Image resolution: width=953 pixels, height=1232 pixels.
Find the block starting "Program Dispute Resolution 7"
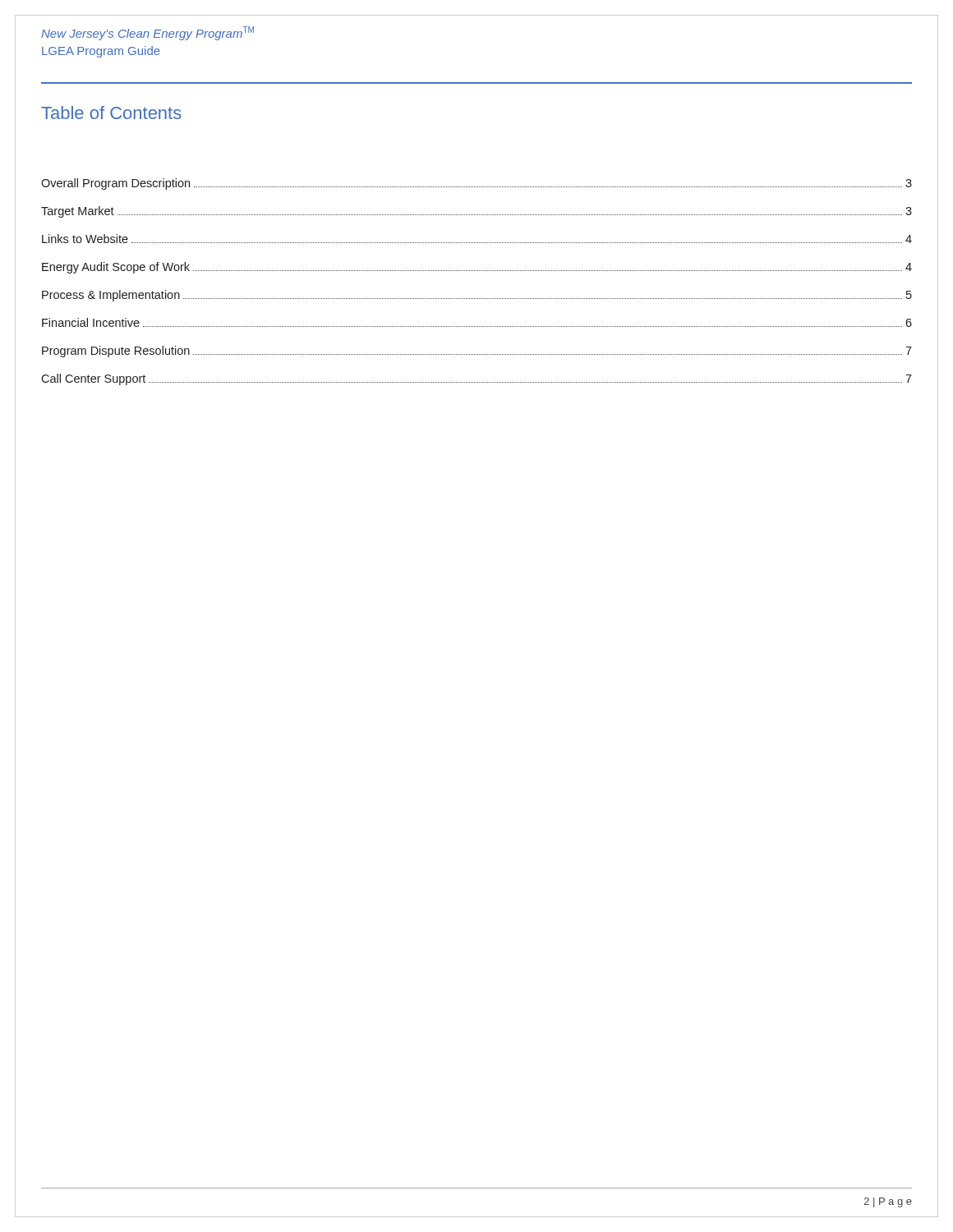[x=476, y=351]
